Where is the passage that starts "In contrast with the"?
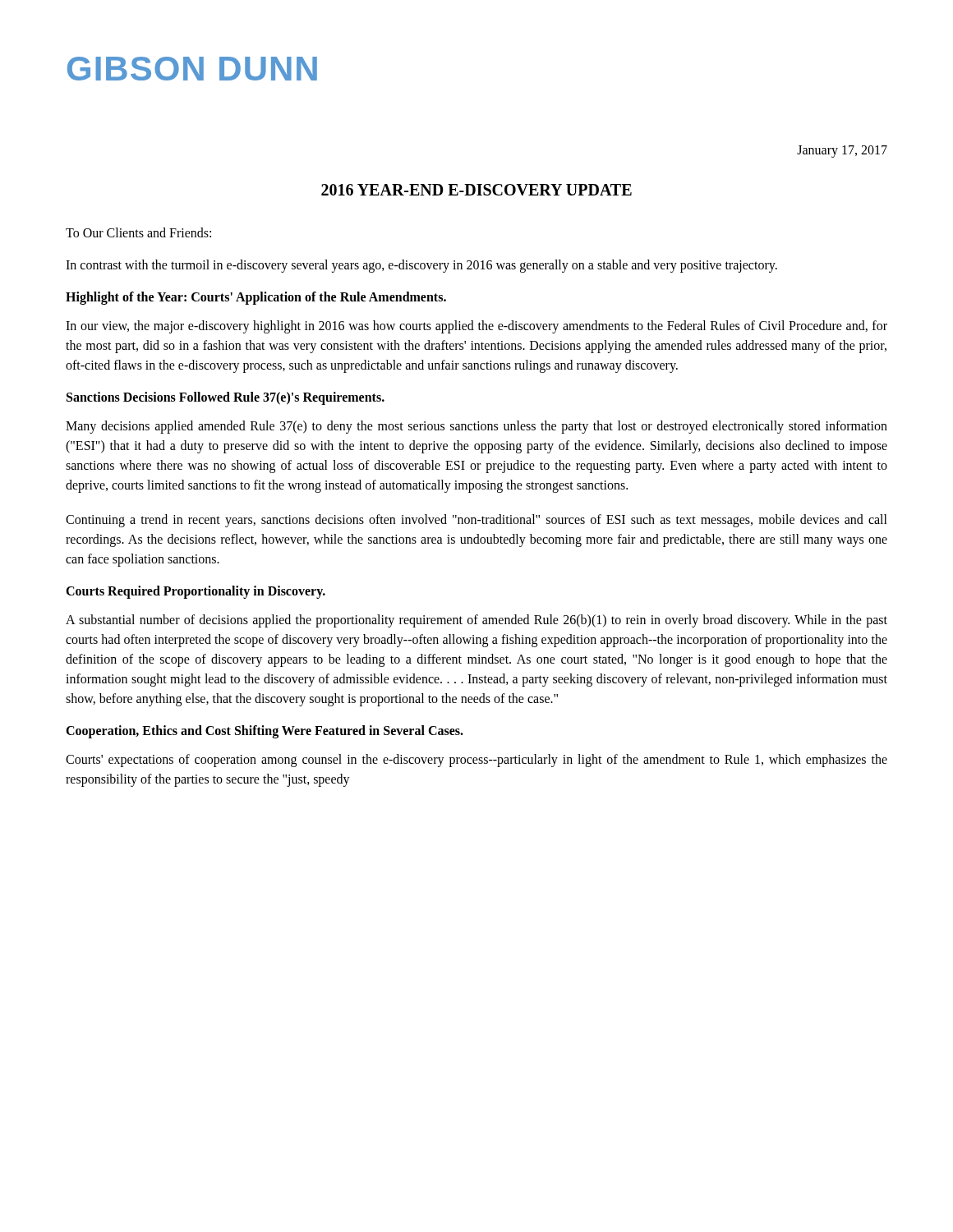This screenshot has width=953, height=1232. (422, 265)
